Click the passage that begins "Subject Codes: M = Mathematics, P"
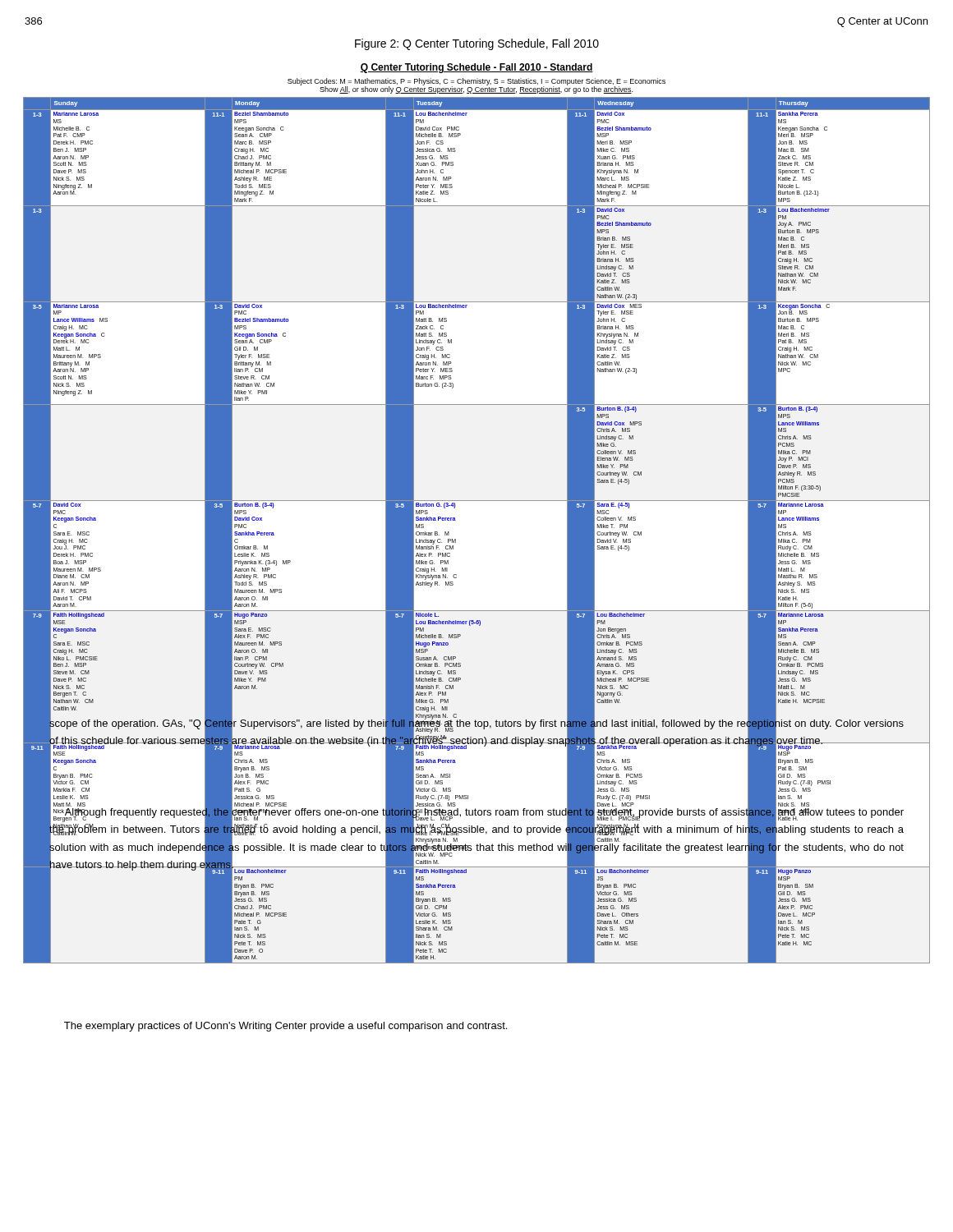Image resolution: width=953 pixels, height=1232 pixels. pyautogui.click(x=476, y=85)
